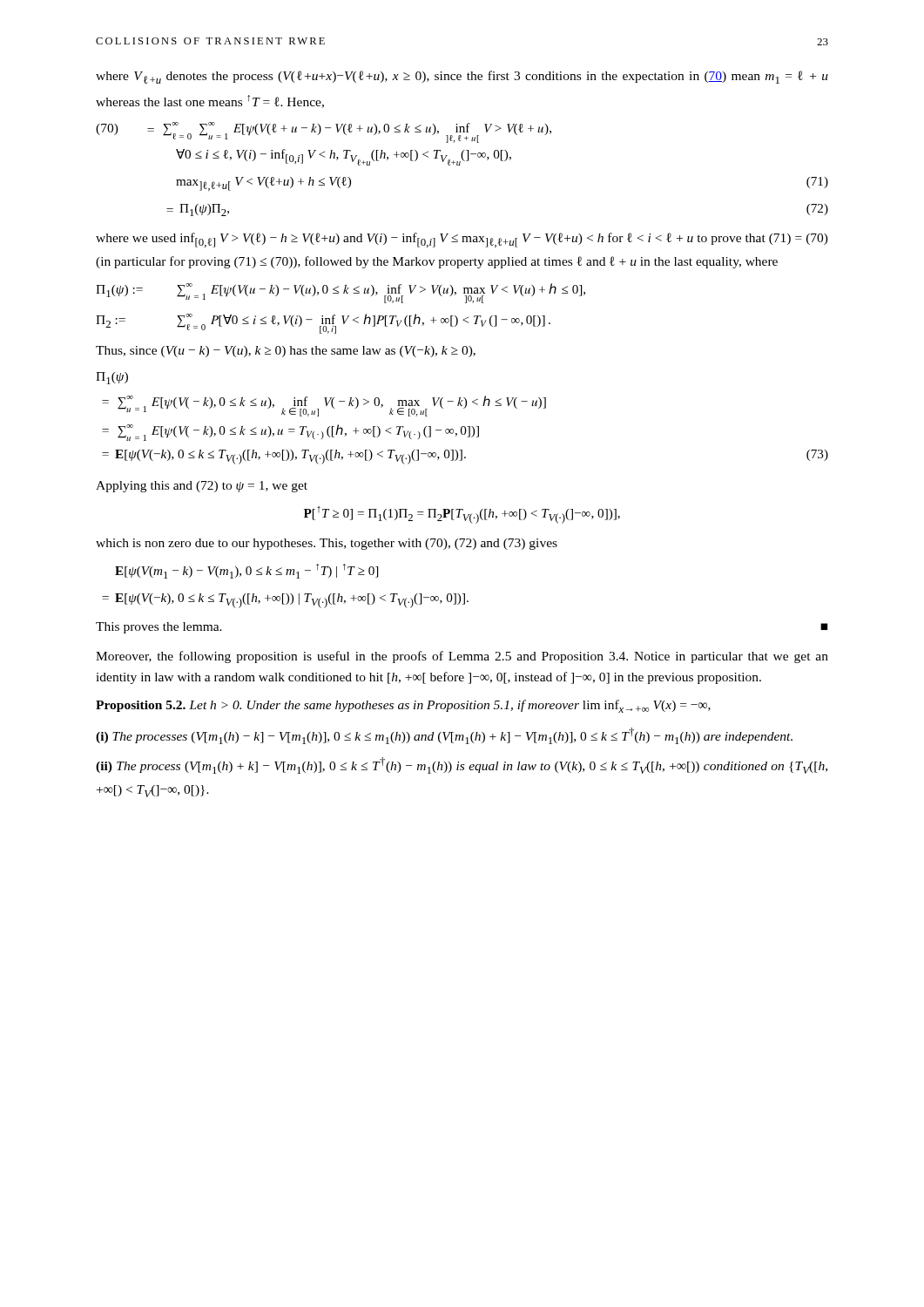Viewport: 924px width, 1307px height.
Task: Locate the block of text that opens with "where Vℓ+u denotes"
Action: (462, 89)
